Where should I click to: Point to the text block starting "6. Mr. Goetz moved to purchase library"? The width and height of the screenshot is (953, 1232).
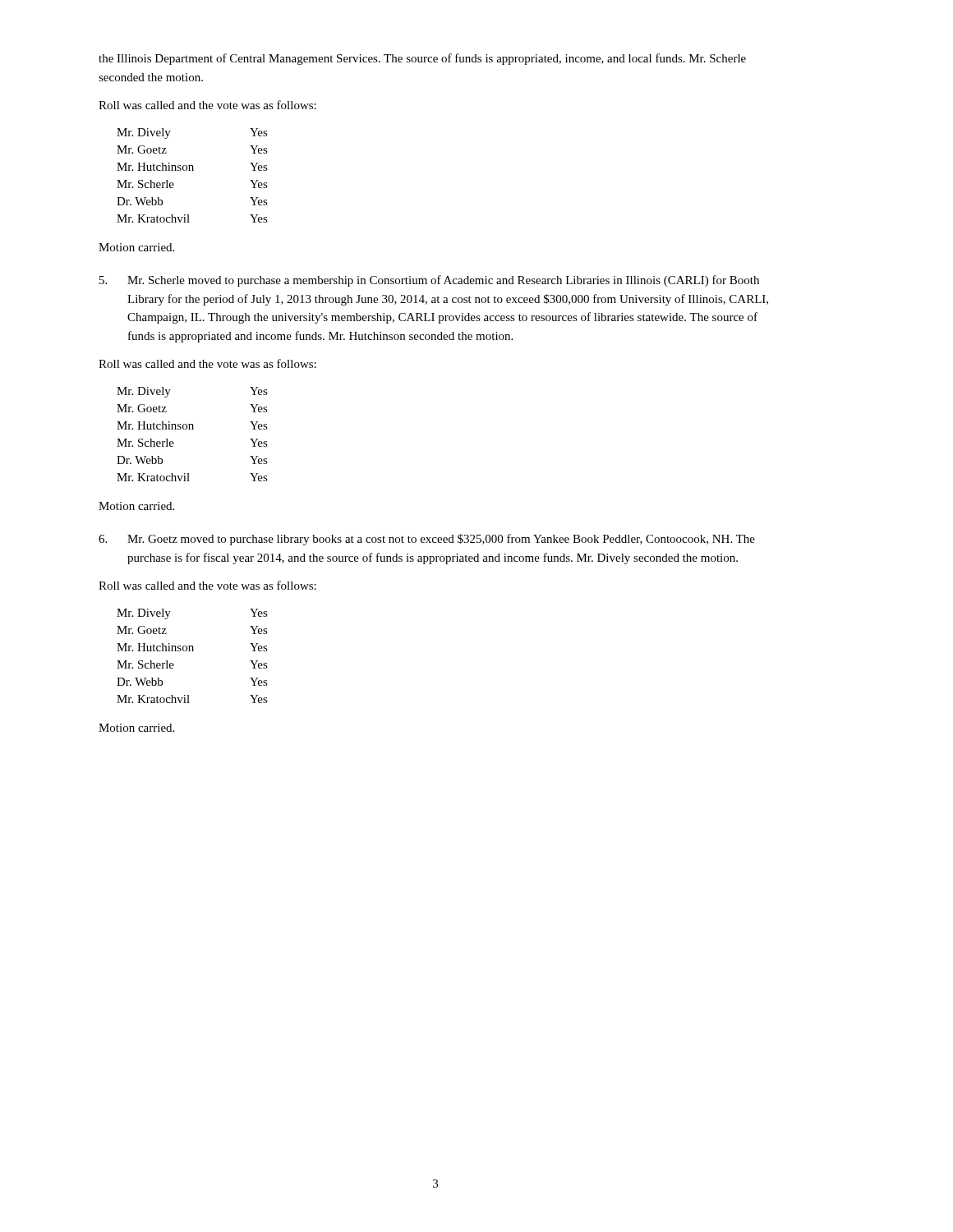tap(435, 548)
